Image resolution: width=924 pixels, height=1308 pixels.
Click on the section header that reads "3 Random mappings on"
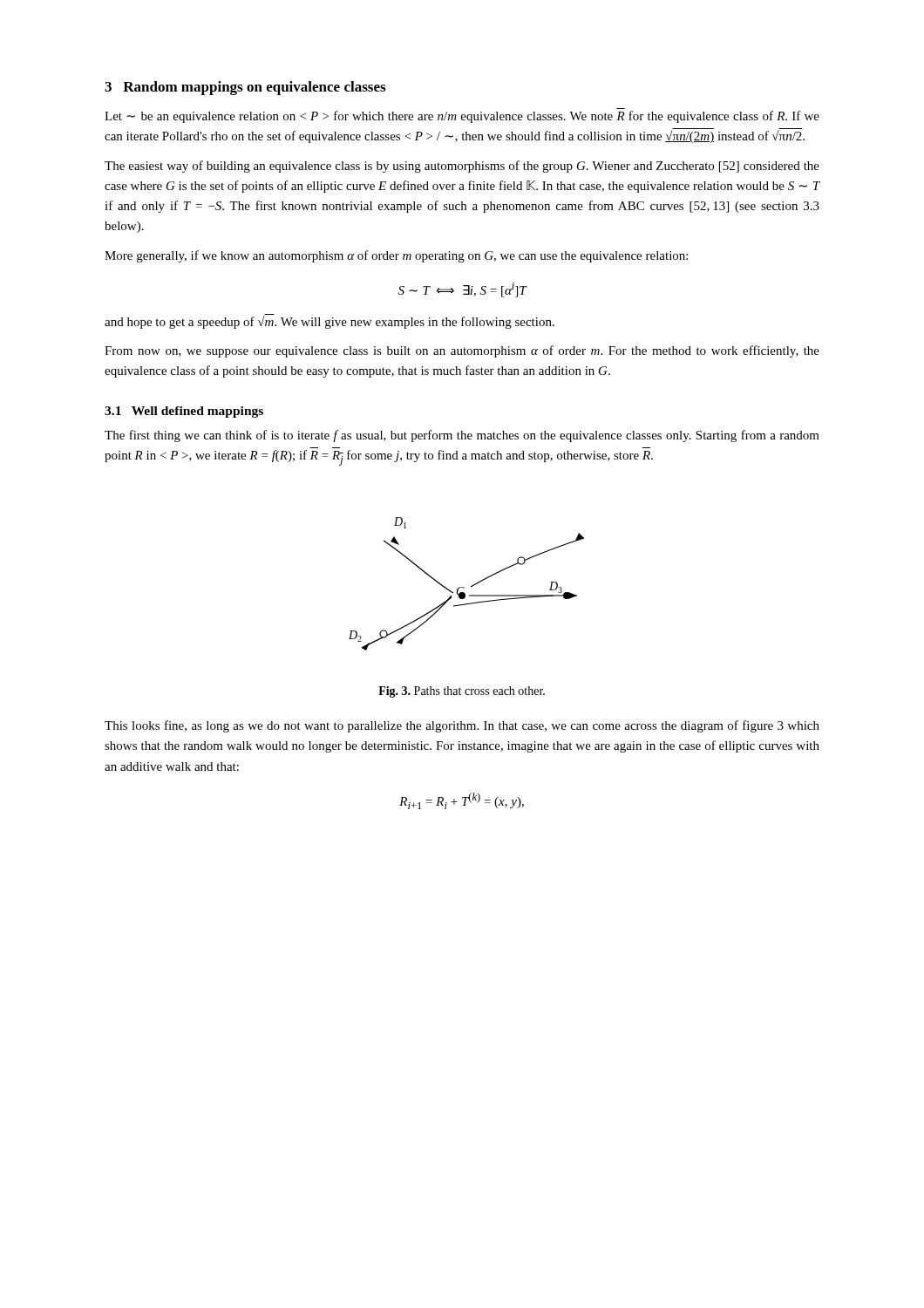tap(245, 87)
